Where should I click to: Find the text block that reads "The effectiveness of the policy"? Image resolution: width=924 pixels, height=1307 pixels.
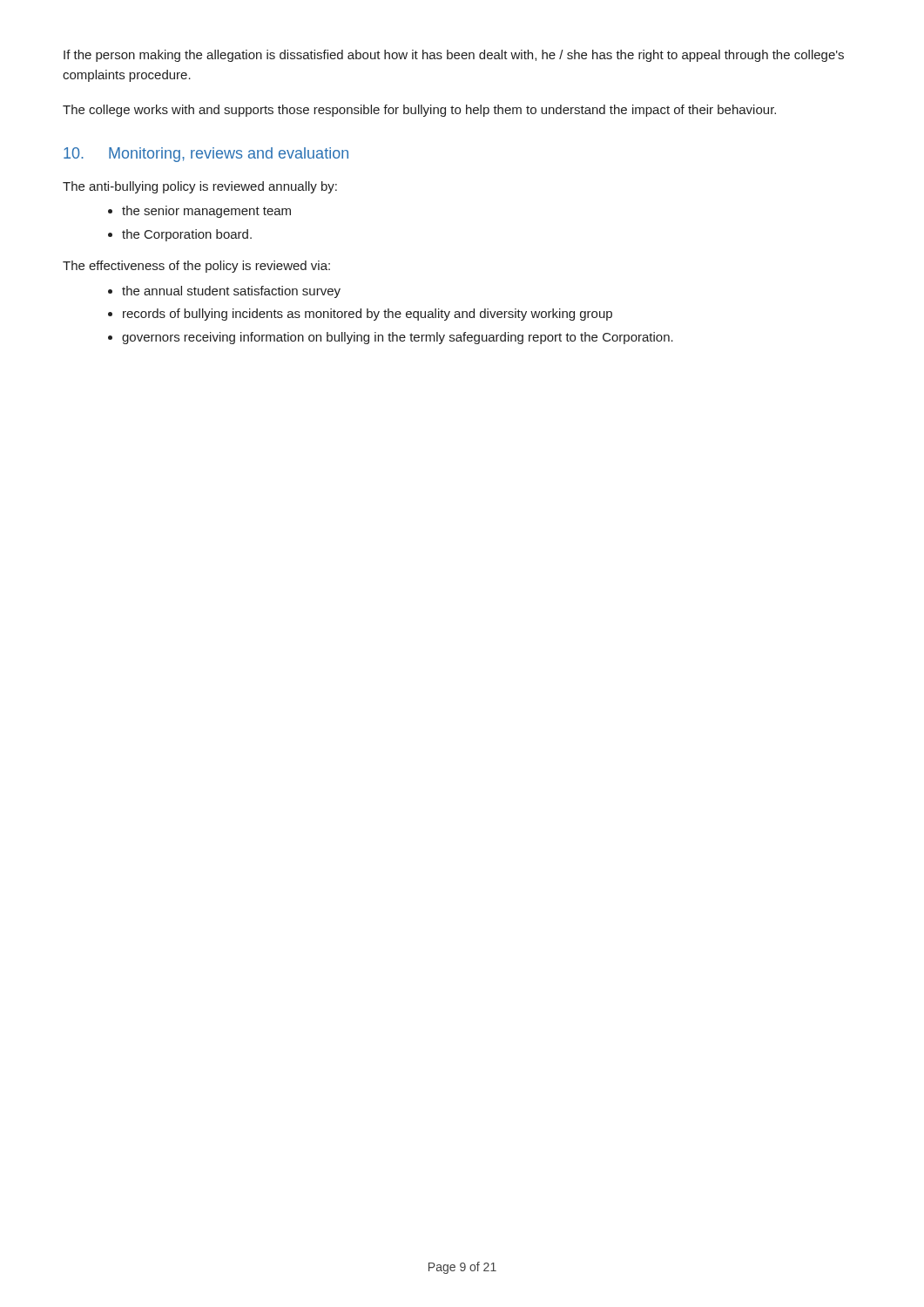tap(197, 265)
